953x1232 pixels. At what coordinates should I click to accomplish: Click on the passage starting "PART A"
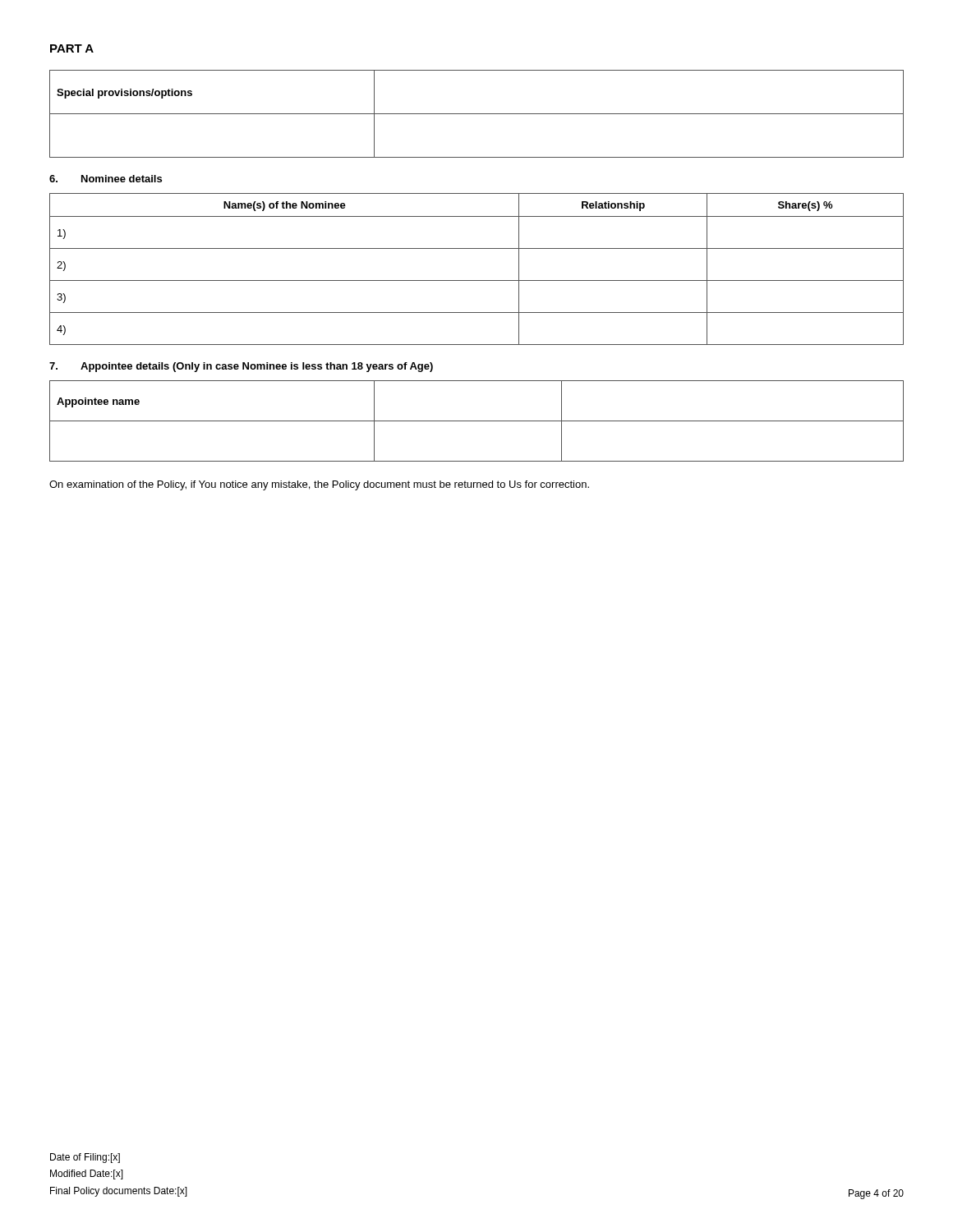point(72,48)
